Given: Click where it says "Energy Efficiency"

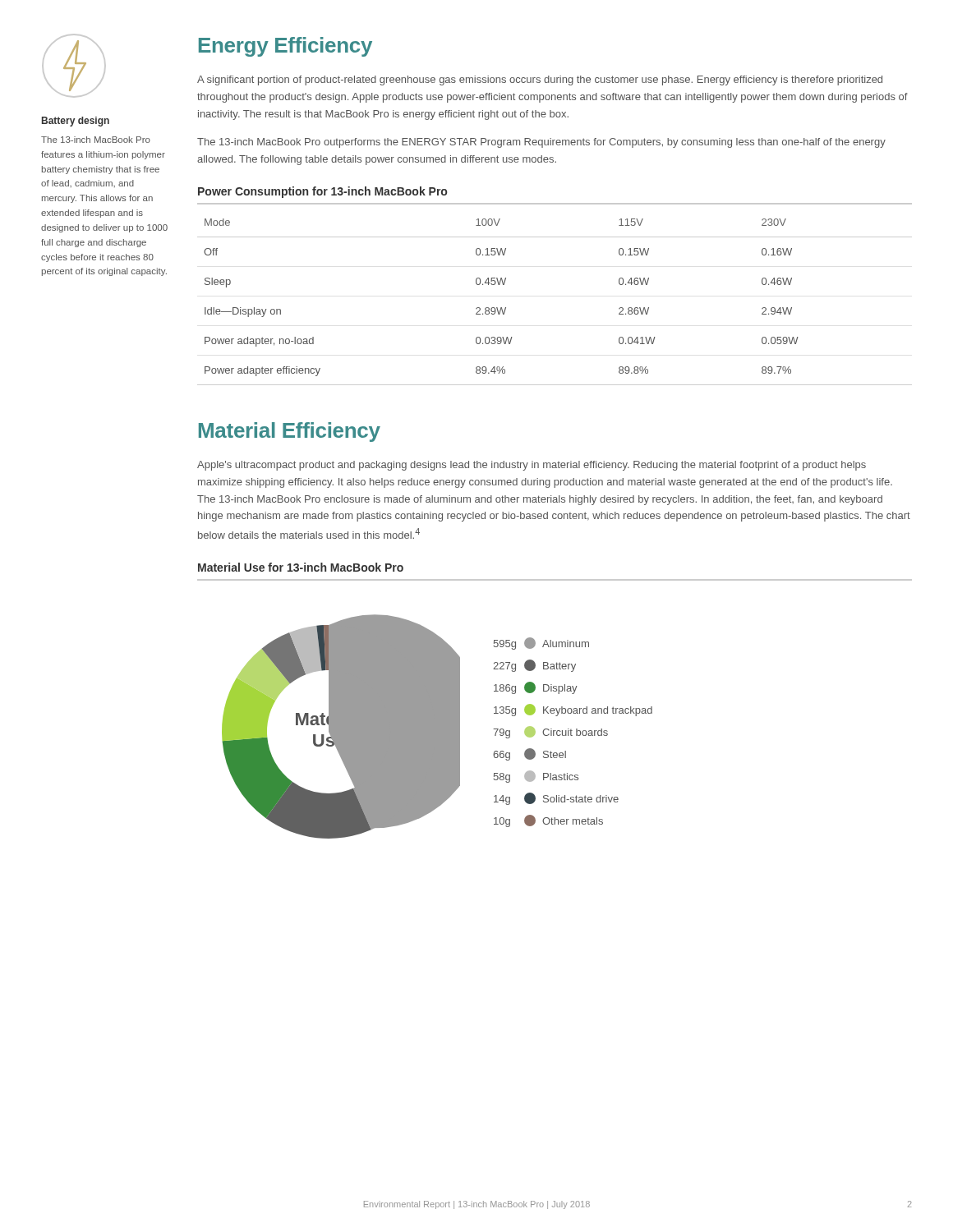Looking at the screenshot, I should [285, 45].
